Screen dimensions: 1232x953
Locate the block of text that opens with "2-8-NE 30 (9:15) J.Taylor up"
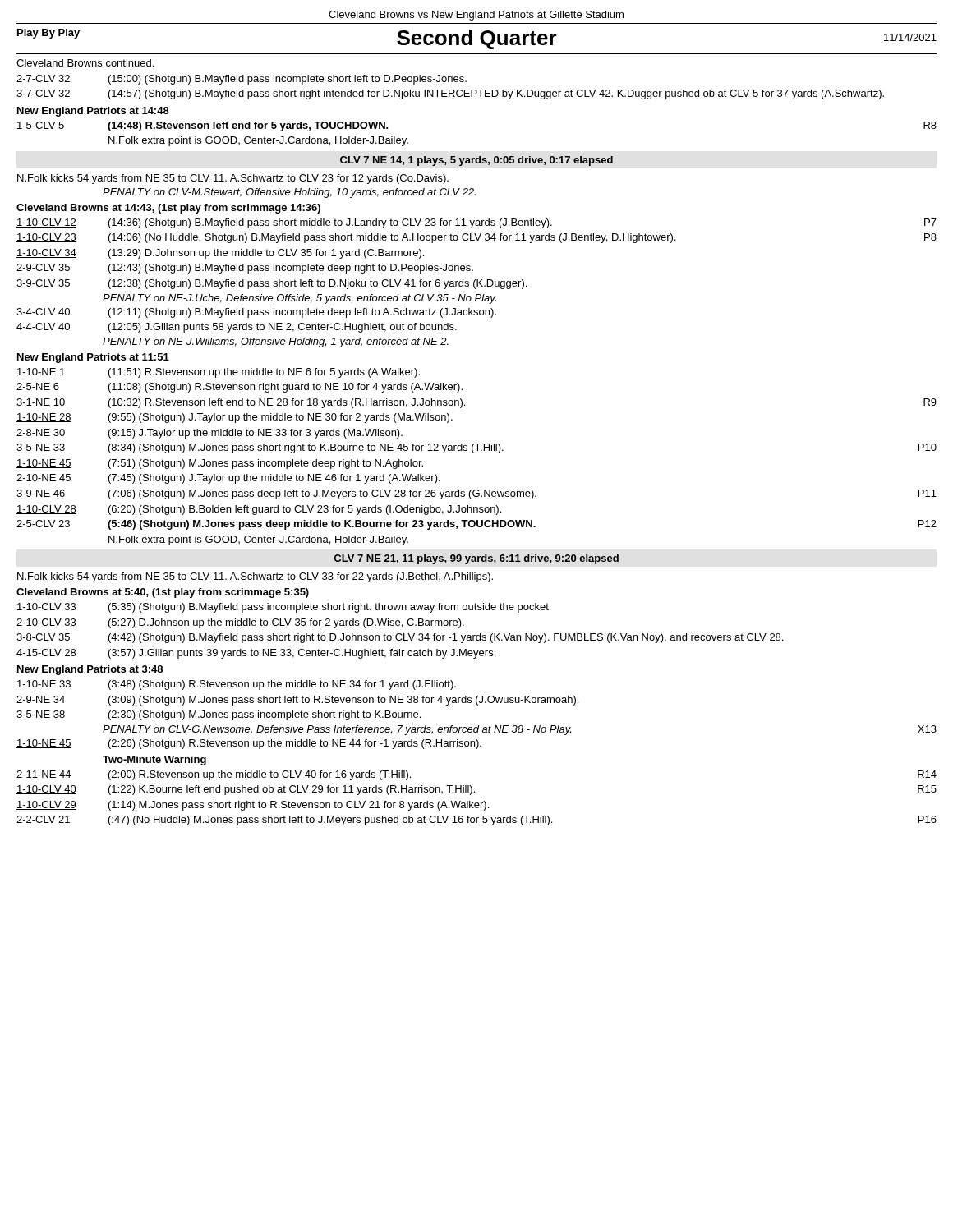pyautogui.click(x=476, y=432)
